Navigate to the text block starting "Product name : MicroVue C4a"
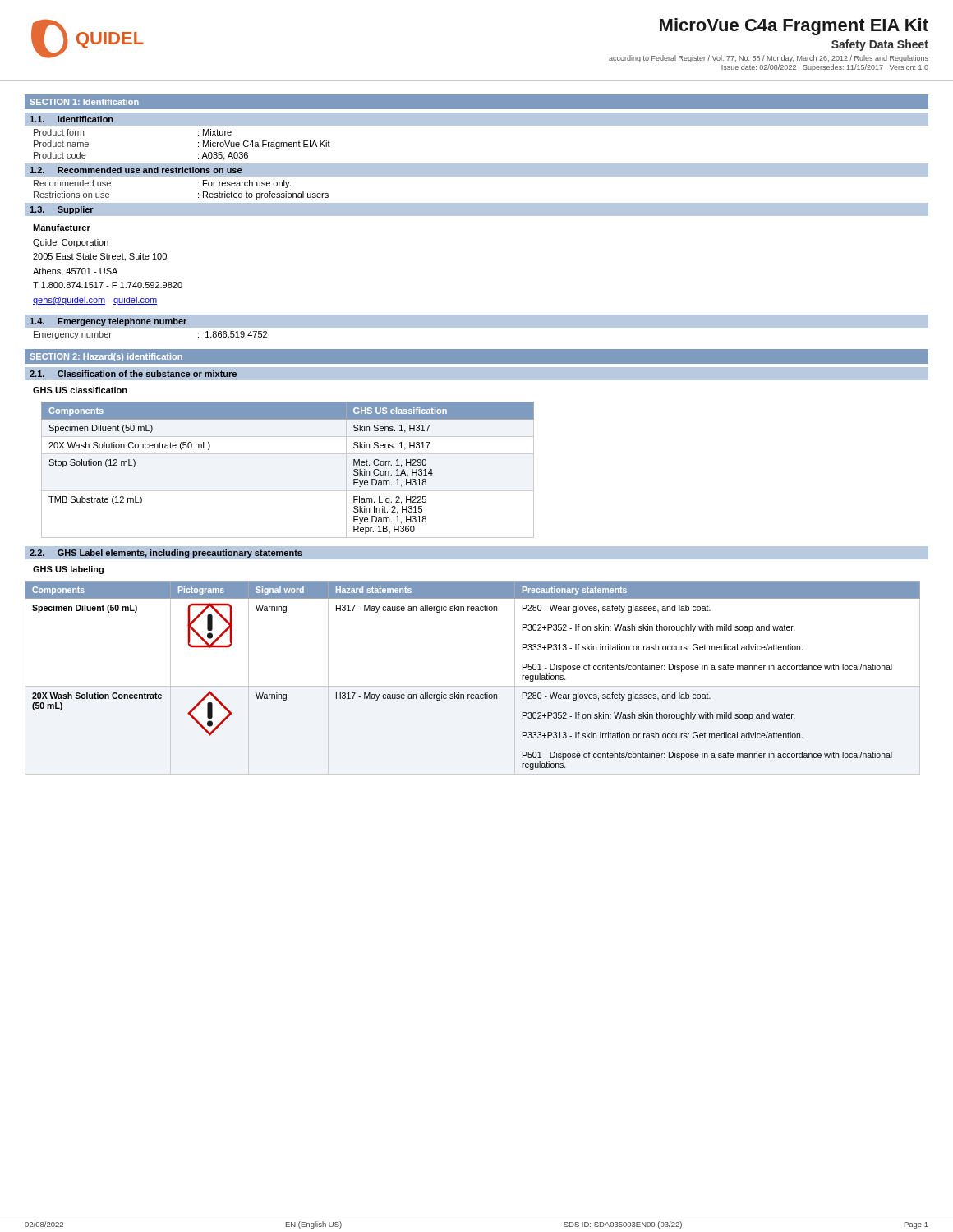This screenshot has width=953, height=1232. (58, 144)
